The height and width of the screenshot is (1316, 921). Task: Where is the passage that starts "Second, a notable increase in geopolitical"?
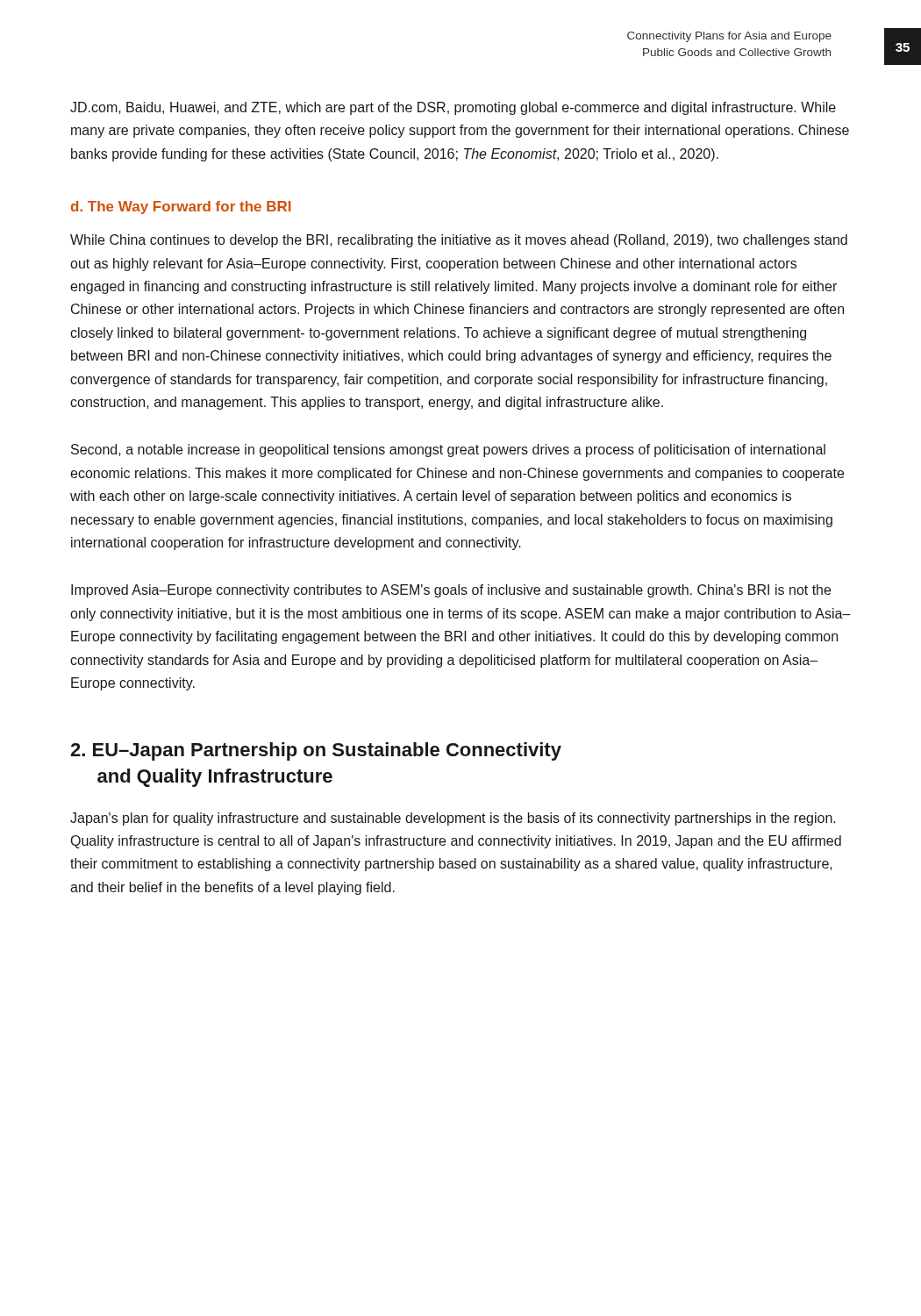(457, 496)
